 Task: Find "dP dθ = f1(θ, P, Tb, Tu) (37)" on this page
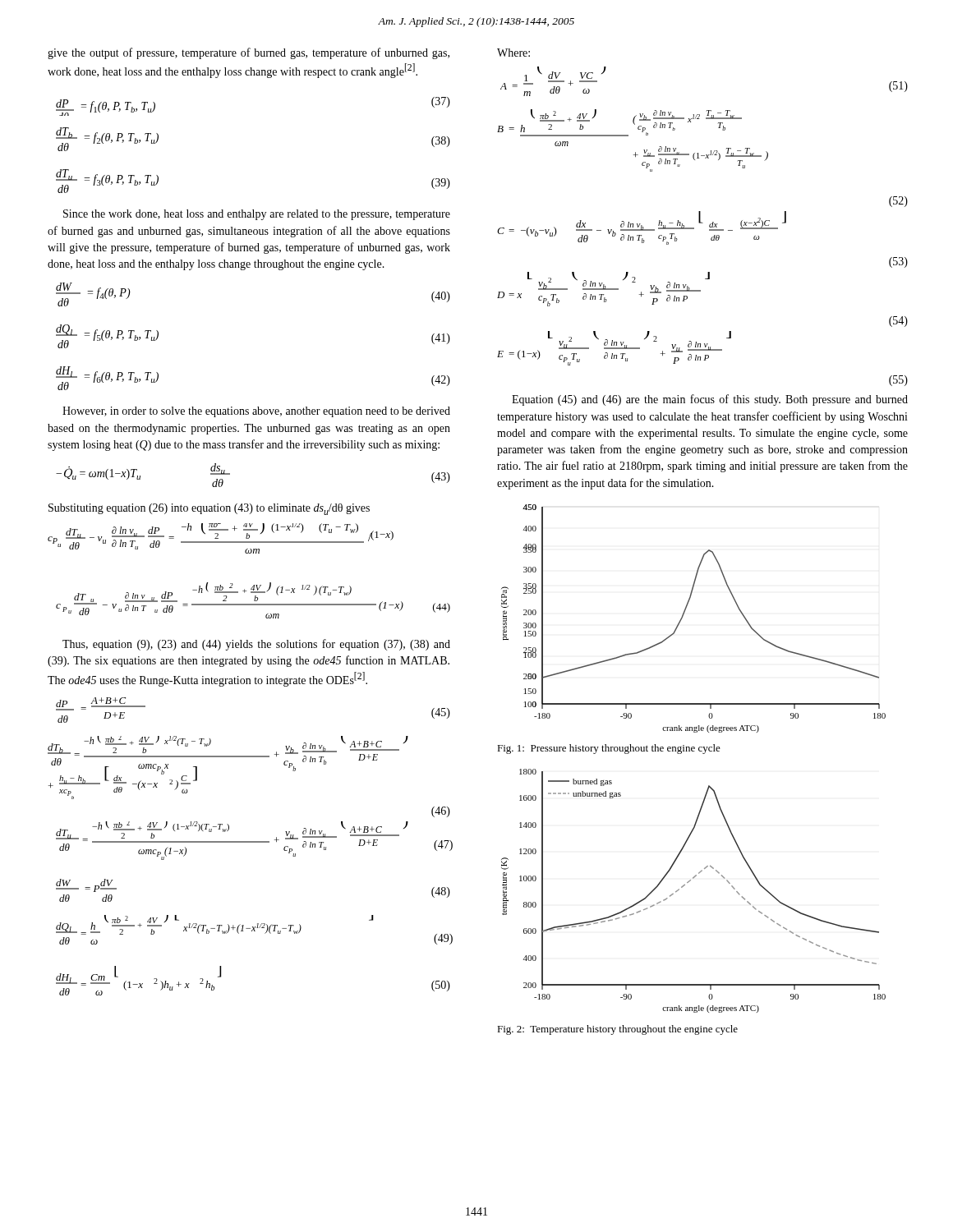coord(102,106)
